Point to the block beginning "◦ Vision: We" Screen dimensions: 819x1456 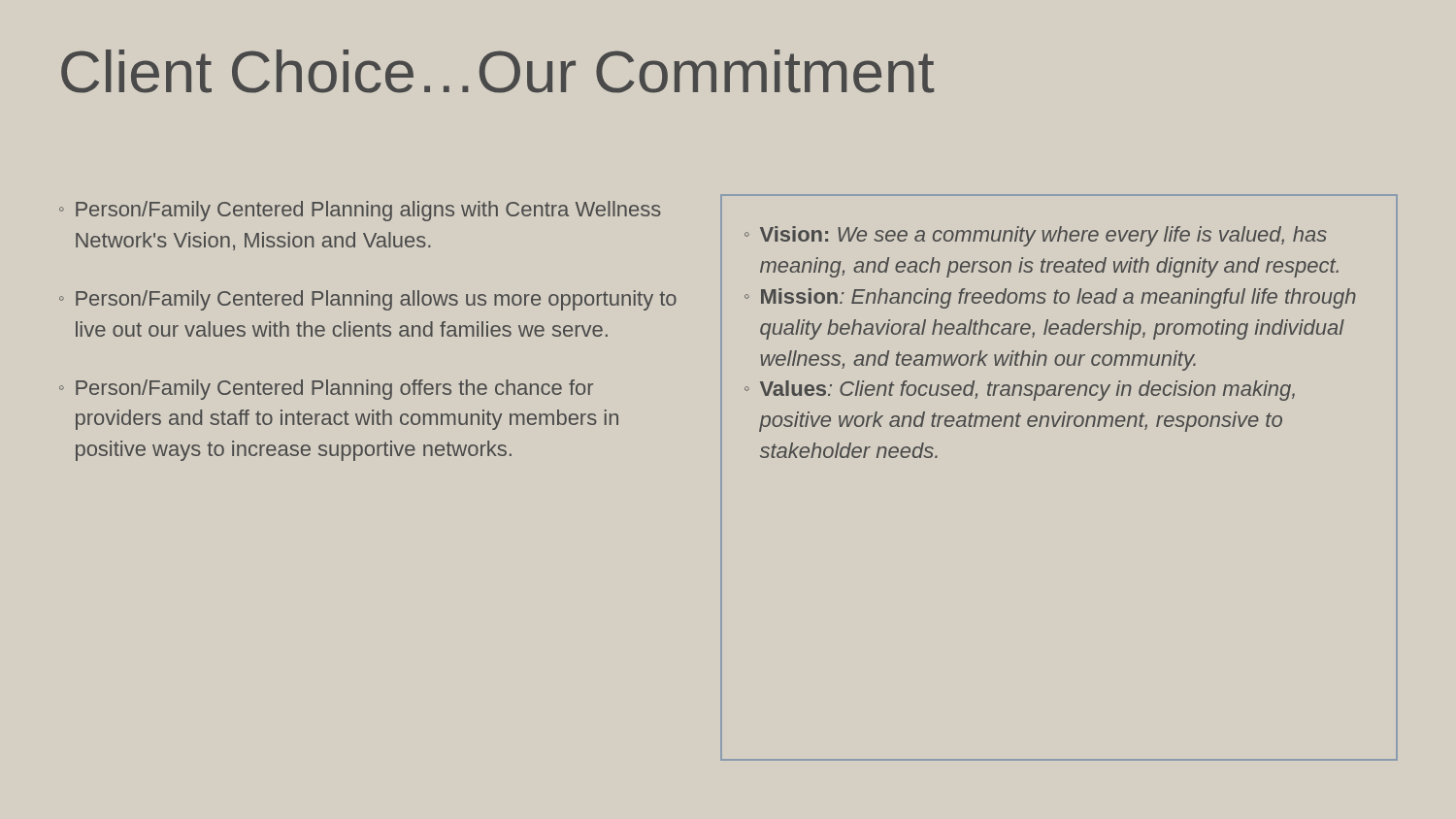click(1055, 250)
